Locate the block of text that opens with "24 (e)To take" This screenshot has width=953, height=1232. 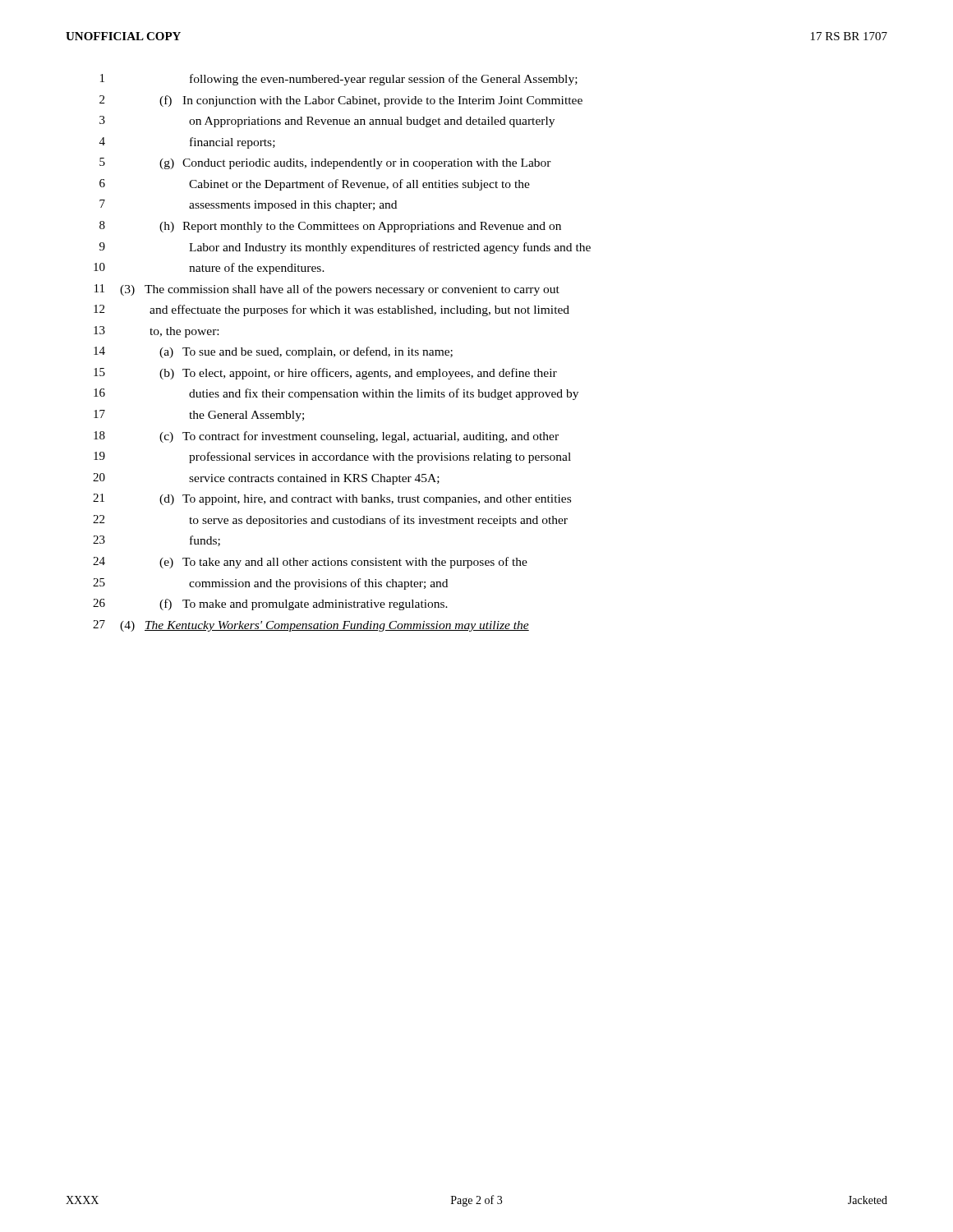(476, 562)
